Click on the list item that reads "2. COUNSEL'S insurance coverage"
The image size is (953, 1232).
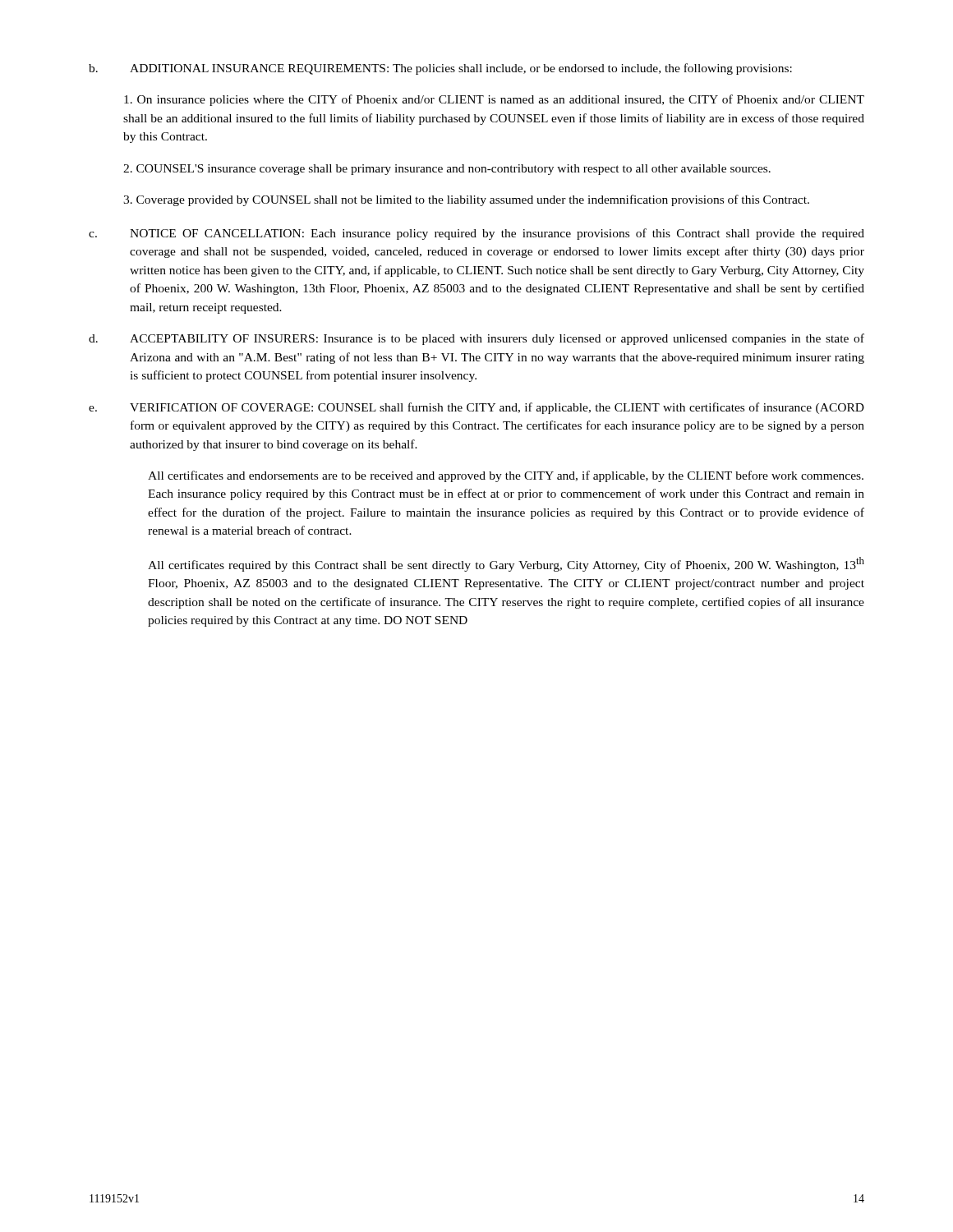(447, 168)
